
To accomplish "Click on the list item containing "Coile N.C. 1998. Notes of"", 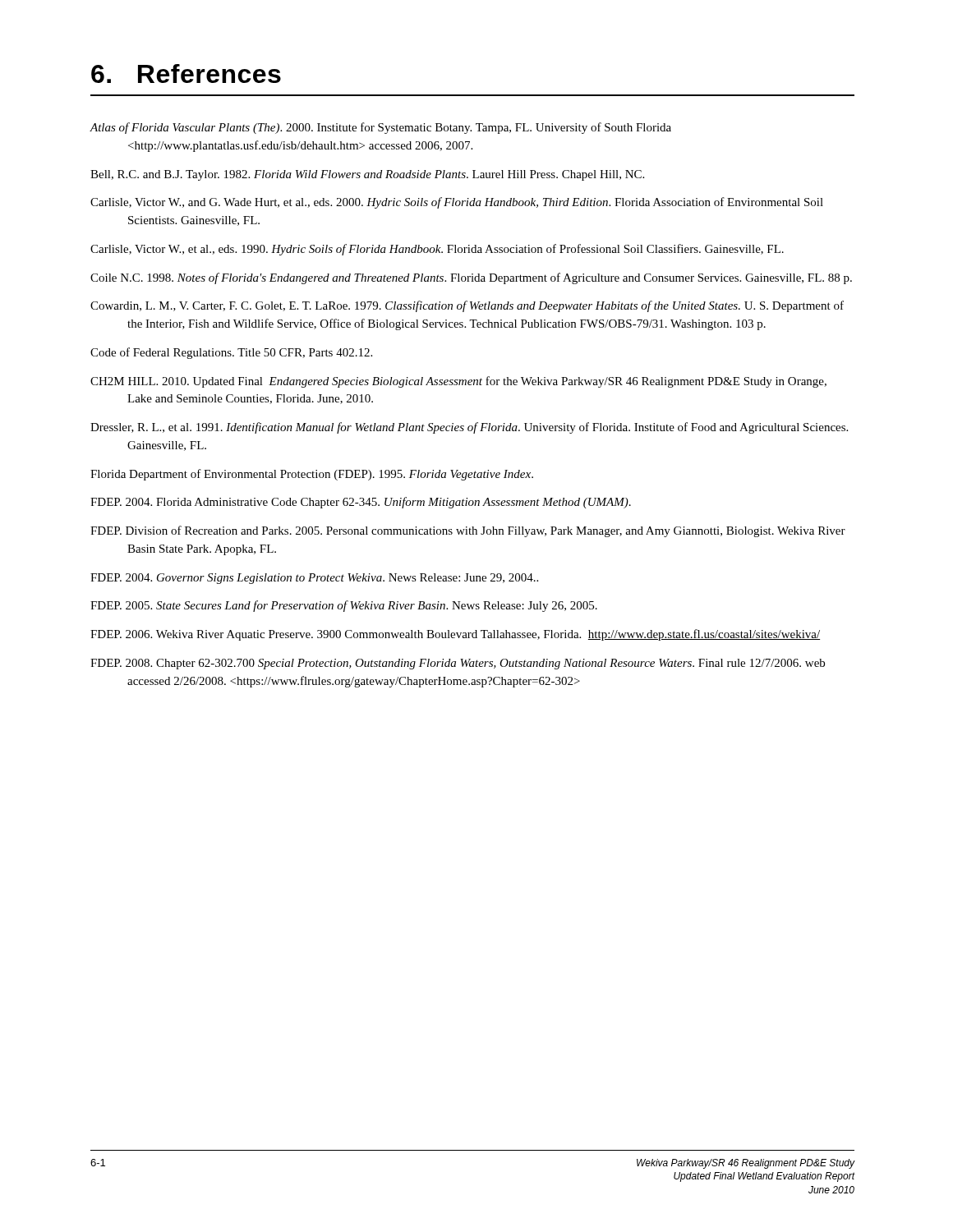I will pos(471,277).
